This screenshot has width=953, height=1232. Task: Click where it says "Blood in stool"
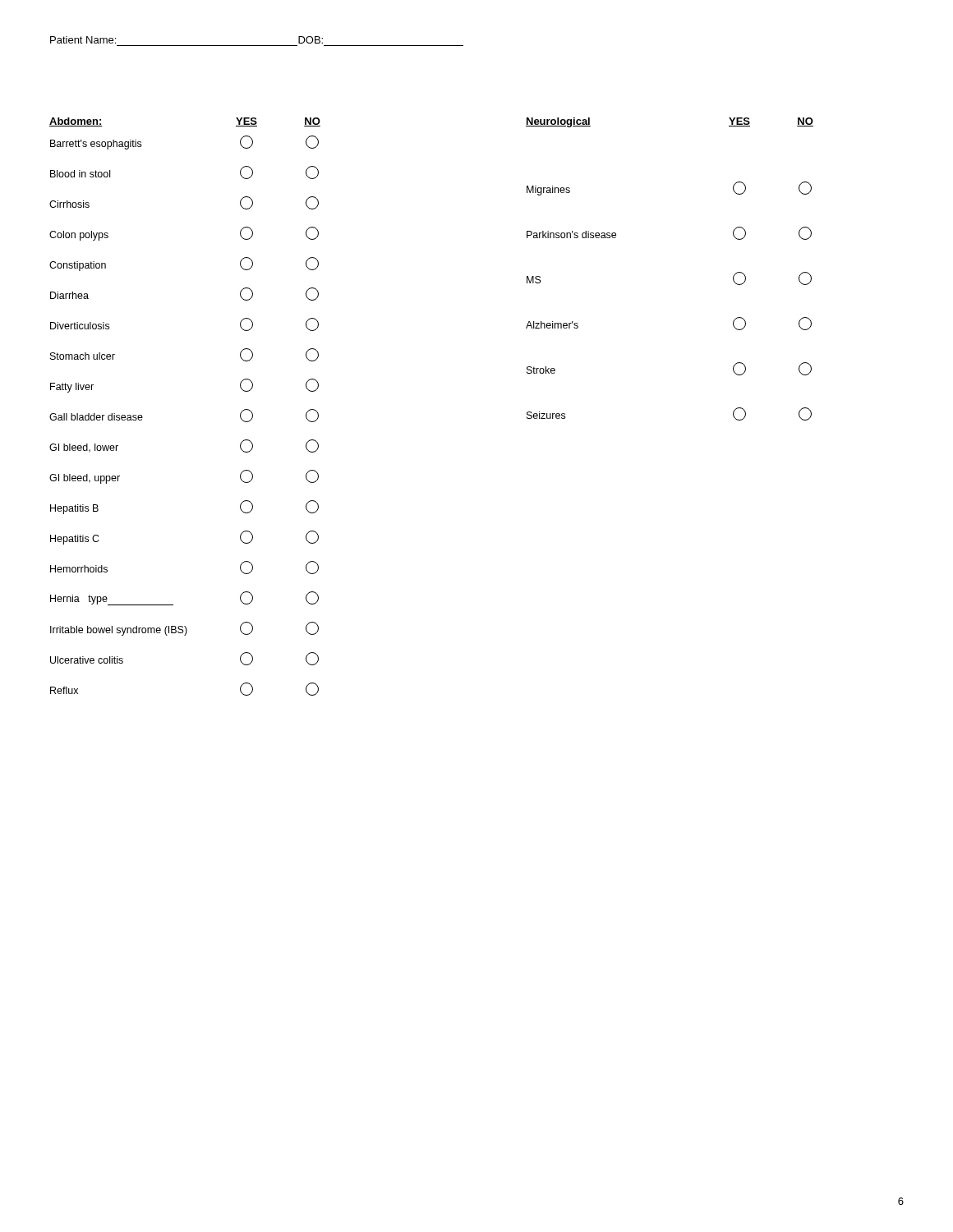(x=79, y=172)
